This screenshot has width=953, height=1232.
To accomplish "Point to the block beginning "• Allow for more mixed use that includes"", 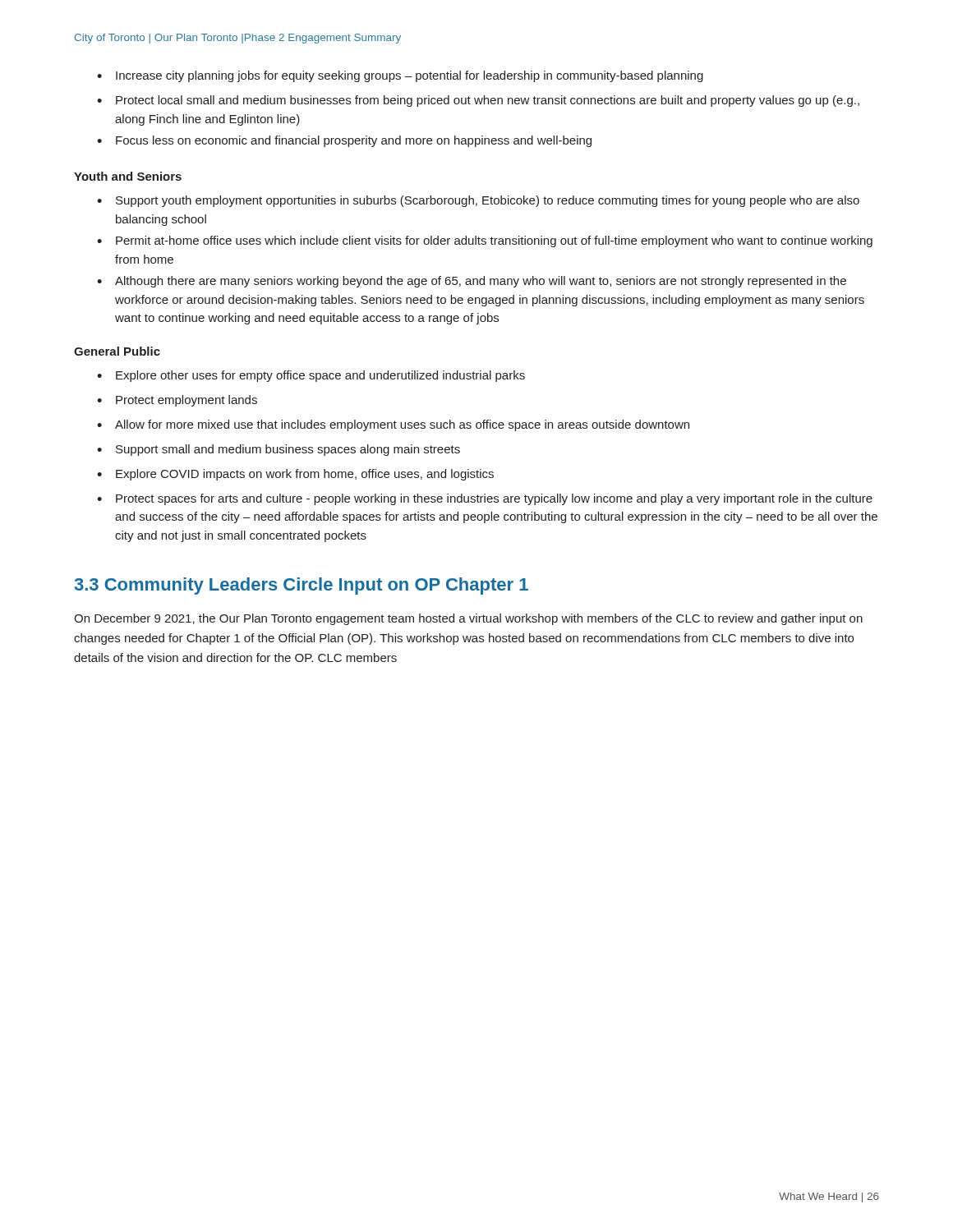I will pyautogui.click(x=488, y=426).
